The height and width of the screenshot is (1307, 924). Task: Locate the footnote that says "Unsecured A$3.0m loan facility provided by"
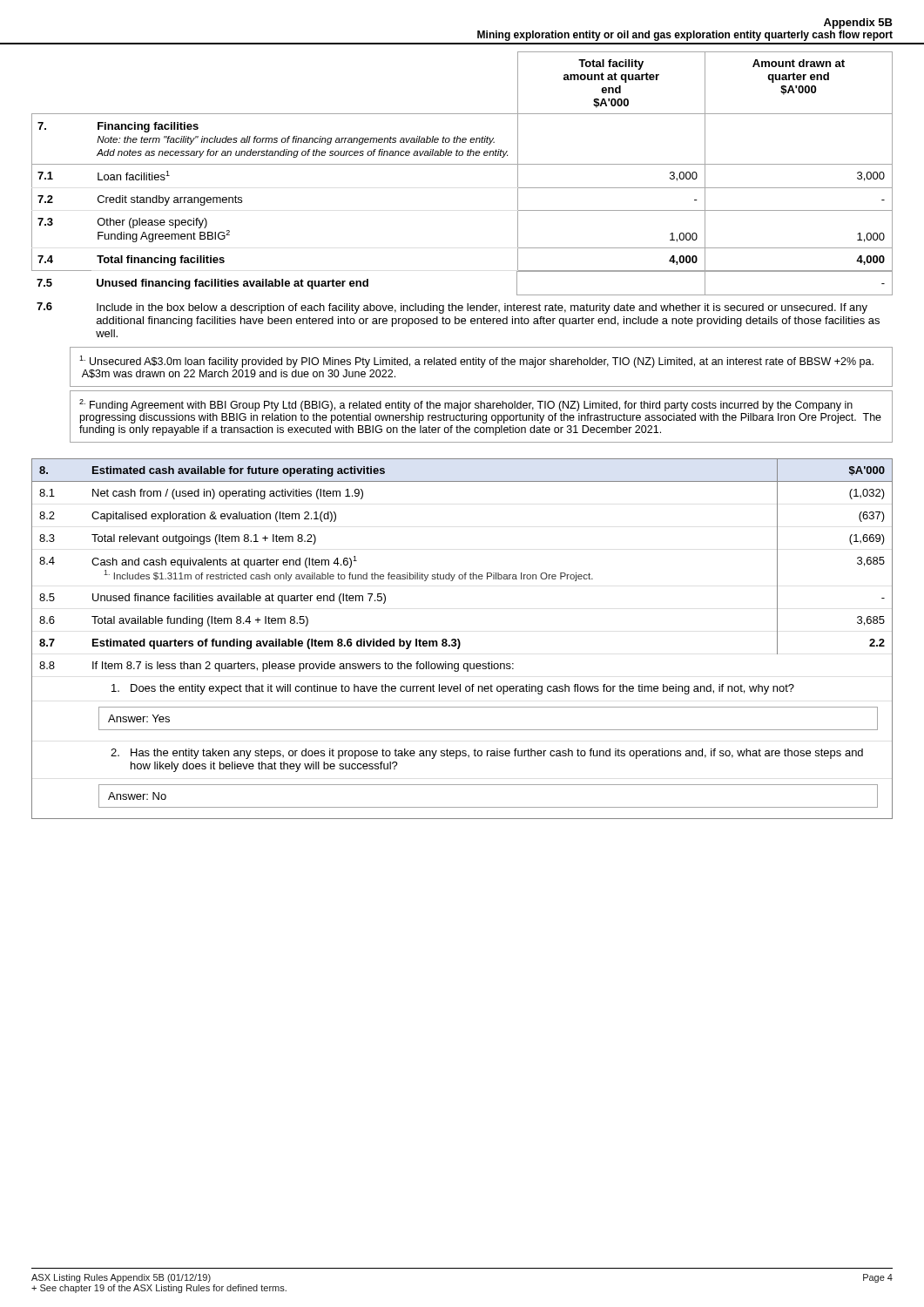(477, 367)
